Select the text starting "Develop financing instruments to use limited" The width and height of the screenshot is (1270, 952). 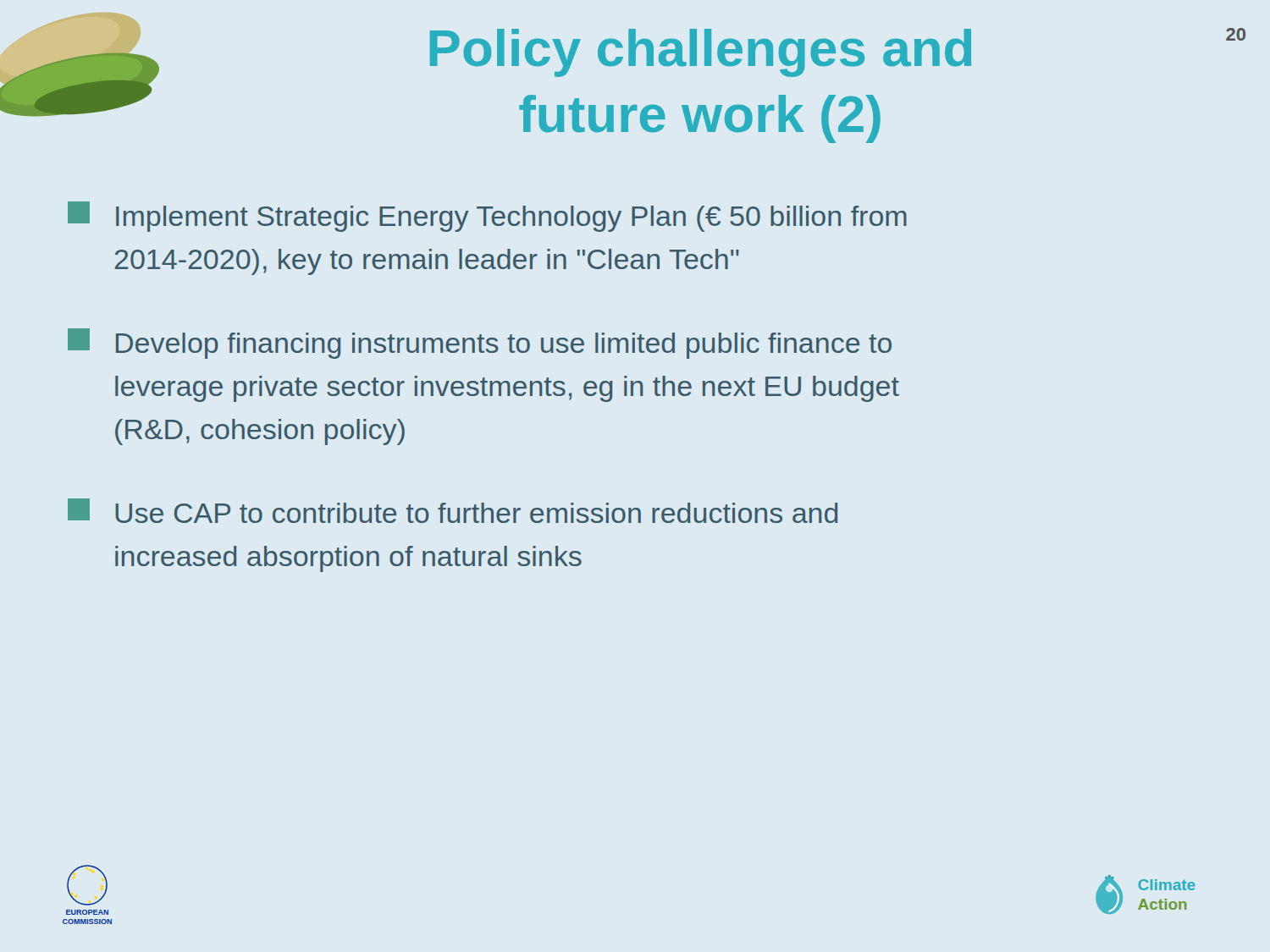click(483, 386)
